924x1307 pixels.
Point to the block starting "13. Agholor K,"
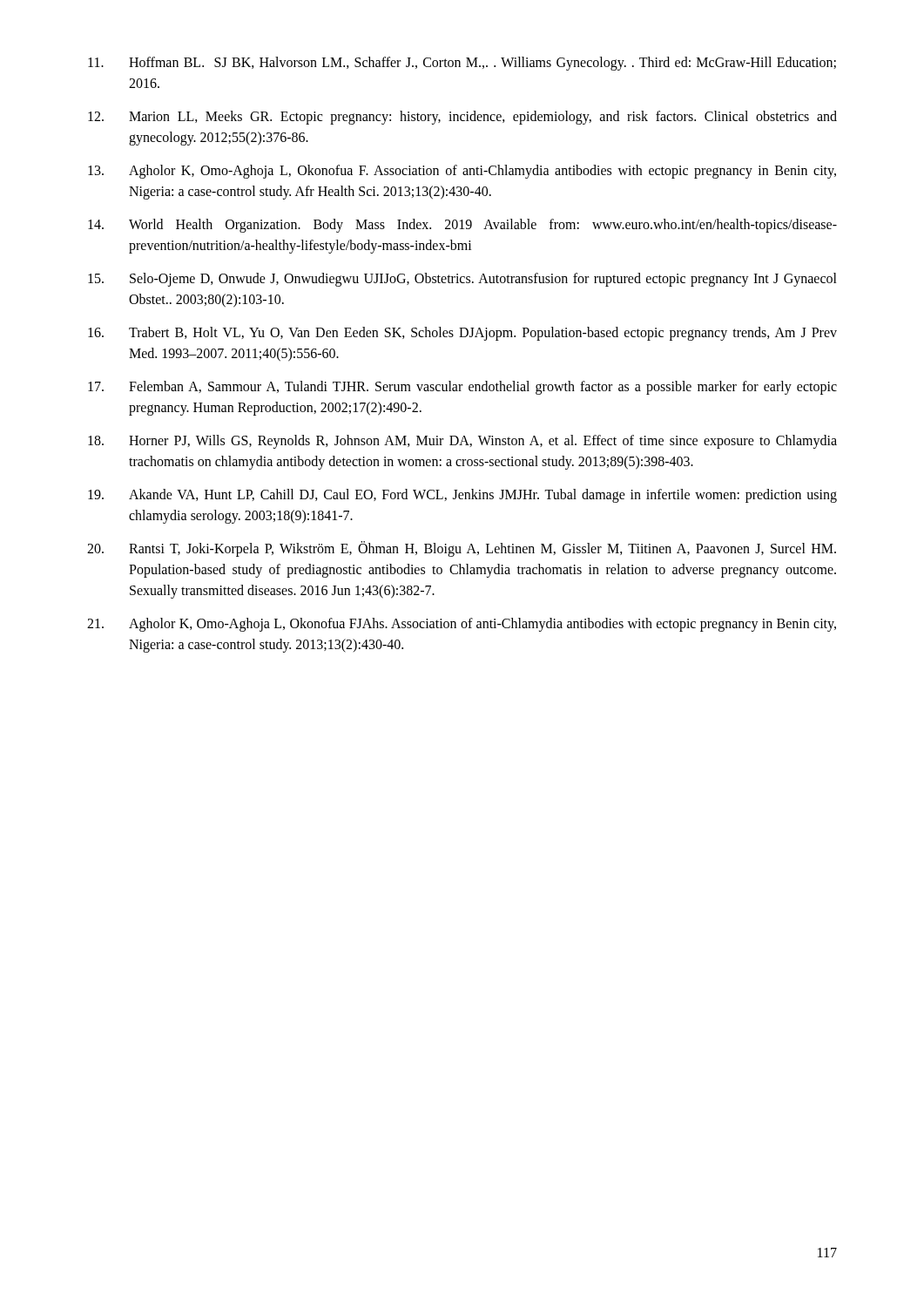click(462, 181)
